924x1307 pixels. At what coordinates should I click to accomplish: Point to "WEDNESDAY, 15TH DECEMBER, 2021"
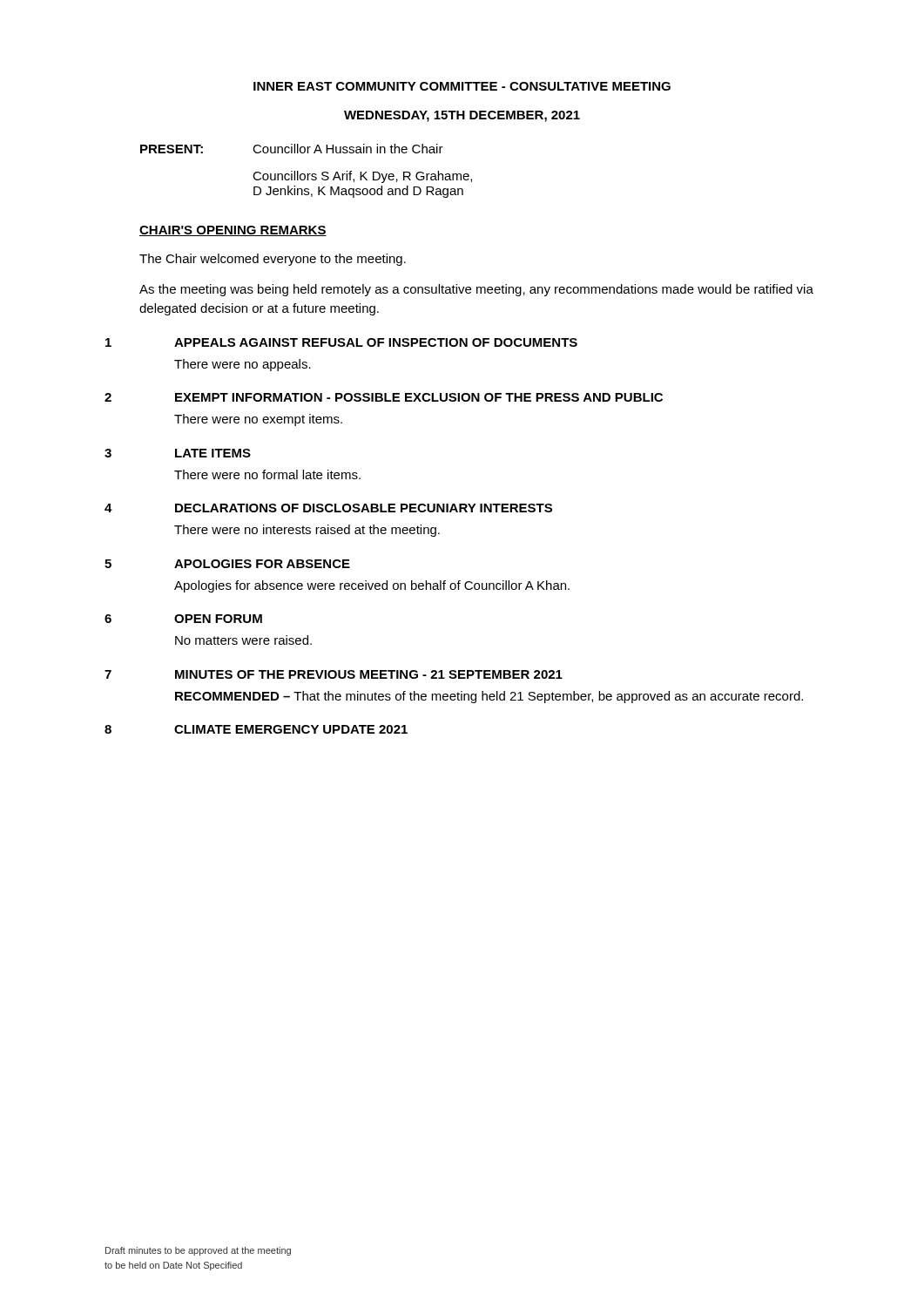pos(462,115)
